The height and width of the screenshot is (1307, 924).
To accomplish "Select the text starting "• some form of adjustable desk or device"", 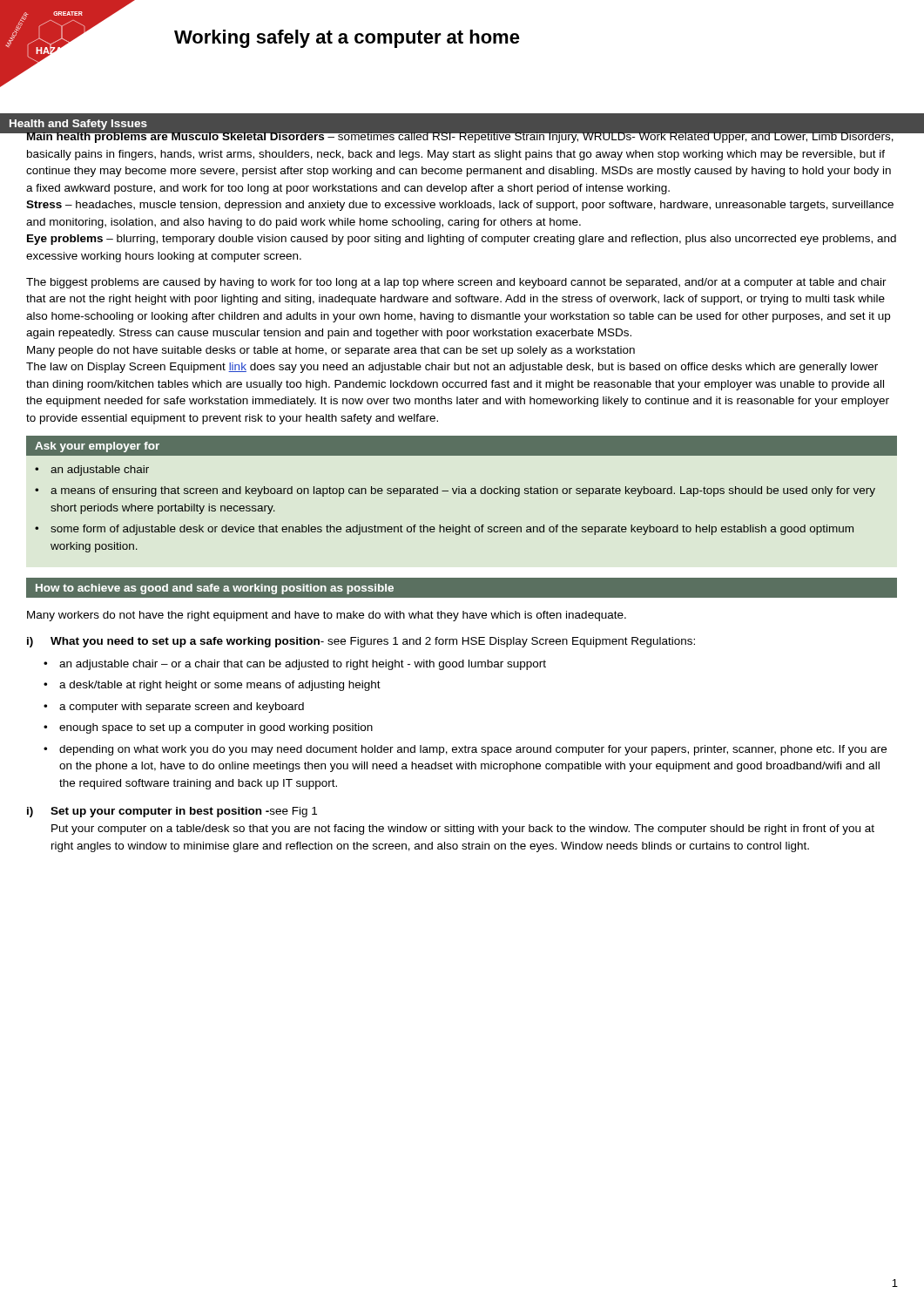I will point(462,537).
